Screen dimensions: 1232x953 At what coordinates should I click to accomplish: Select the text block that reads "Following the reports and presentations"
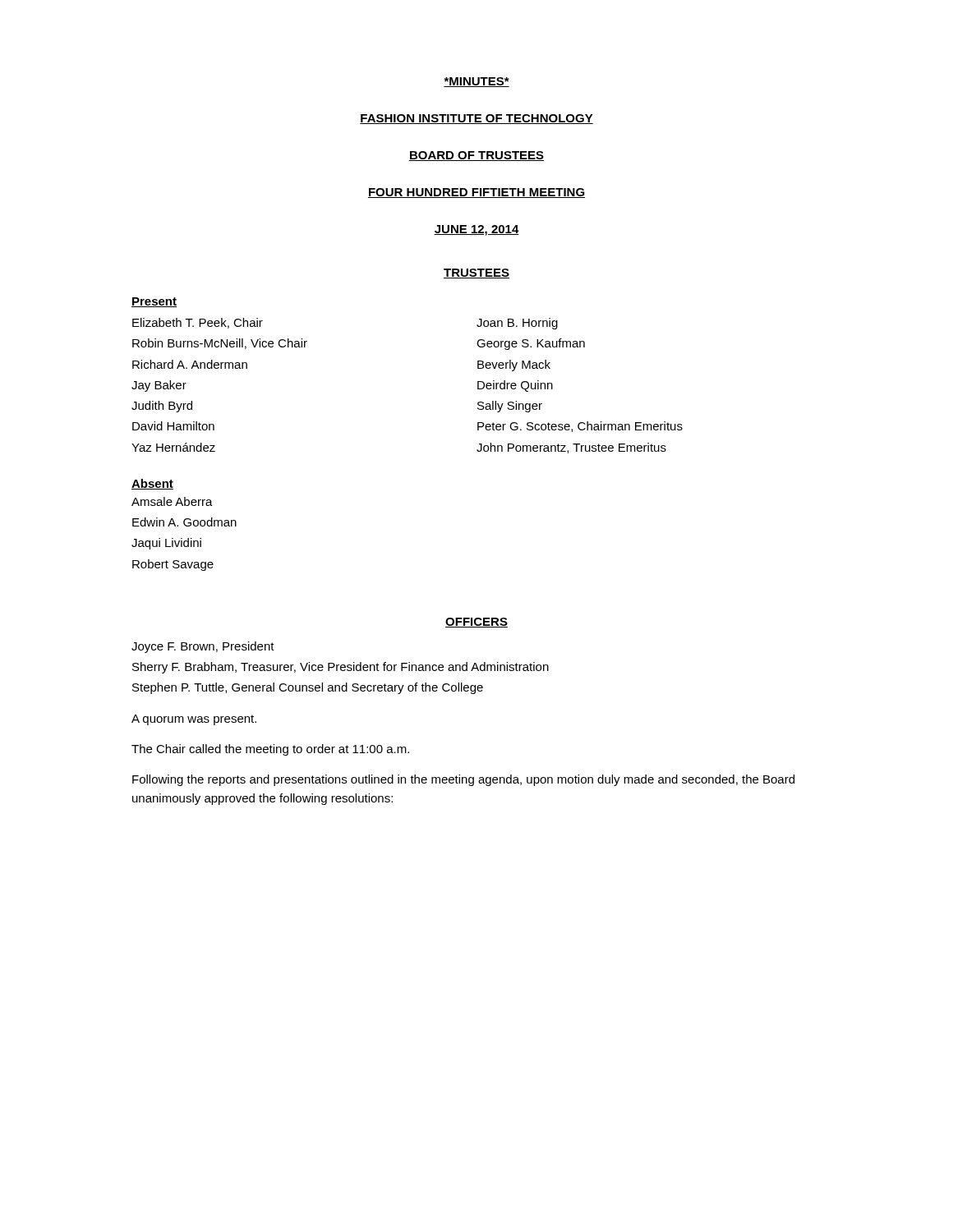pos(476,789)
